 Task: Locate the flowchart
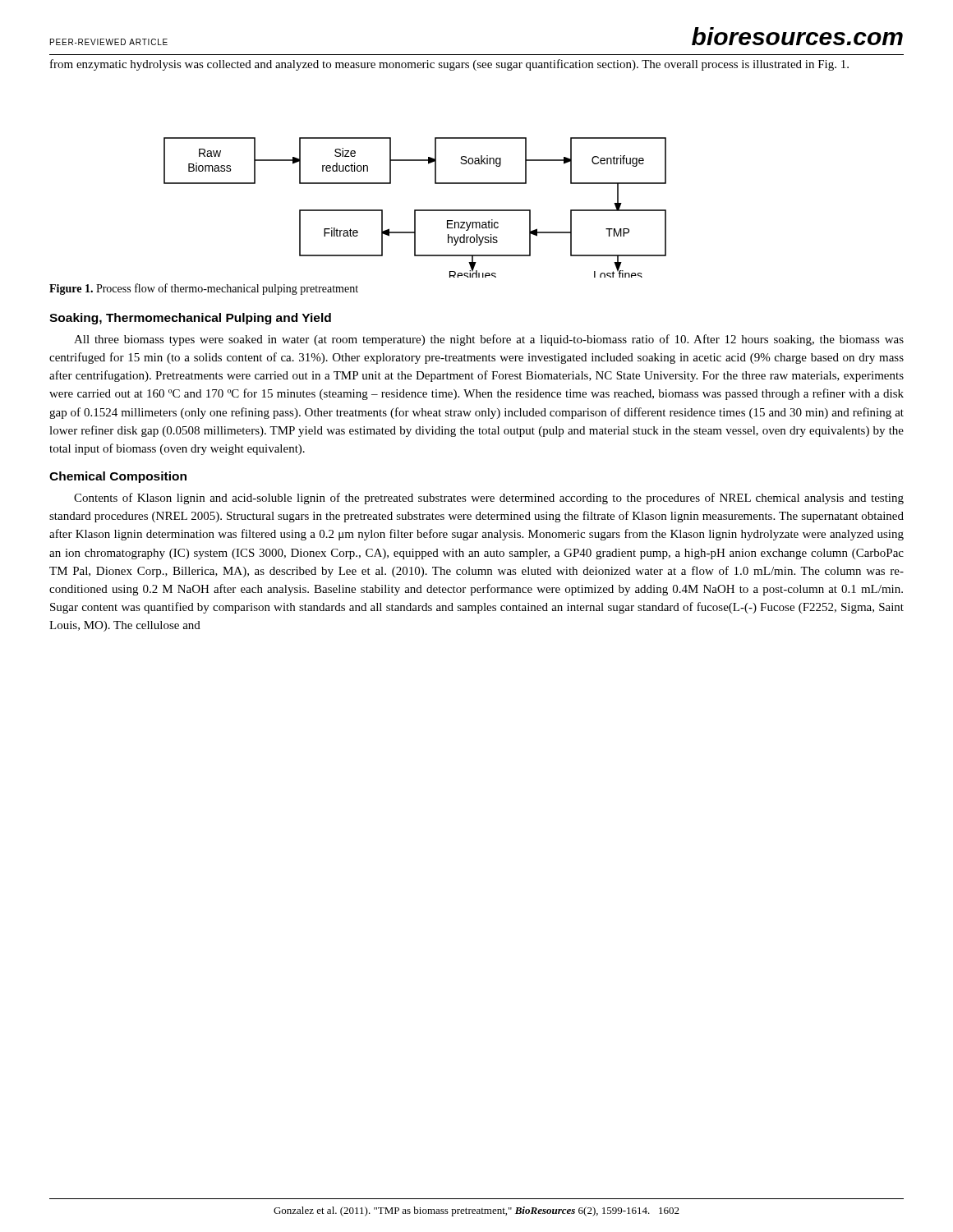tap(476, 183)
